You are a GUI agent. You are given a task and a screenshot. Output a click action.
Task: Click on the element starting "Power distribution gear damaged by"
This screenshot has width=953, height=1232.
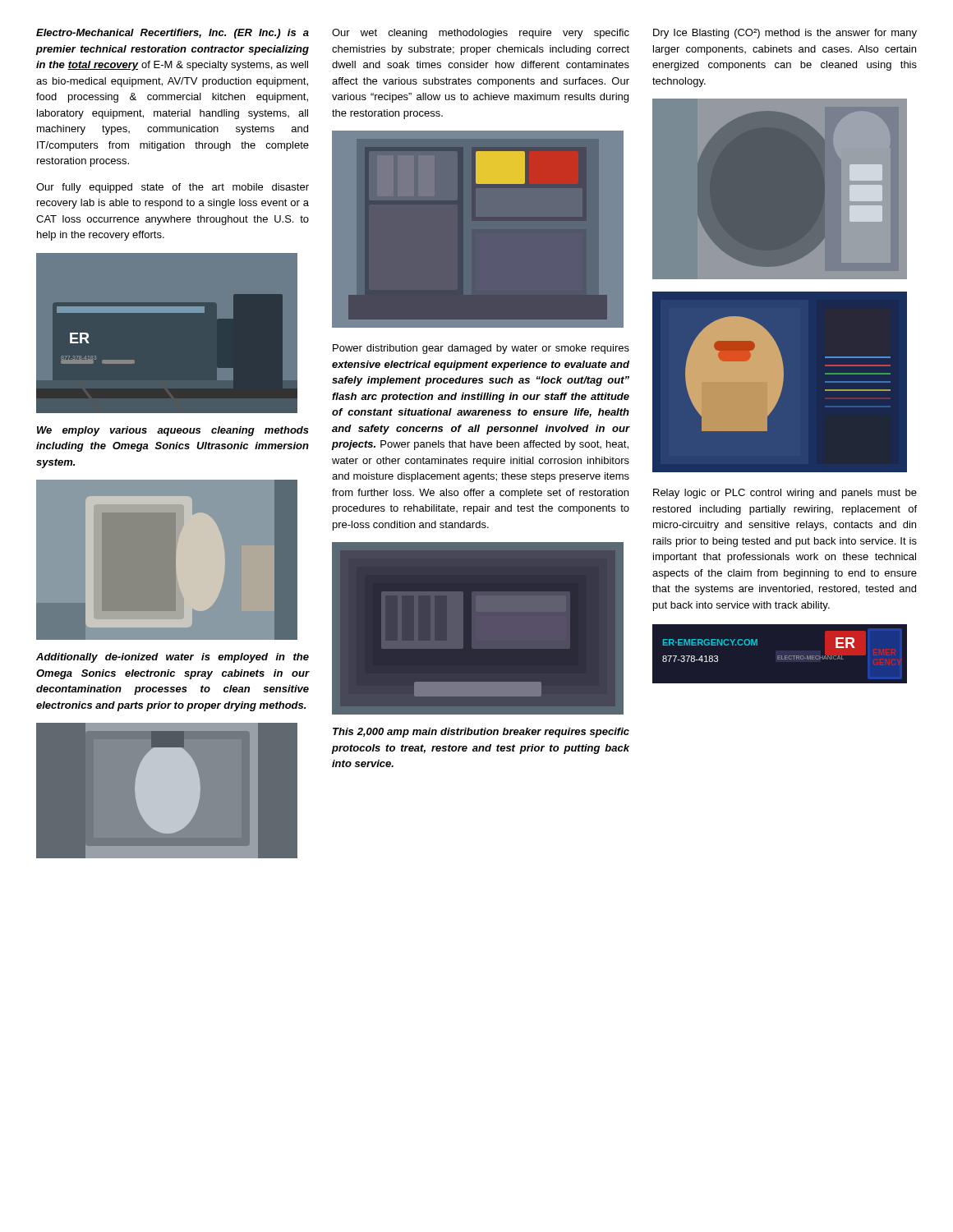[x=481, y=436]
